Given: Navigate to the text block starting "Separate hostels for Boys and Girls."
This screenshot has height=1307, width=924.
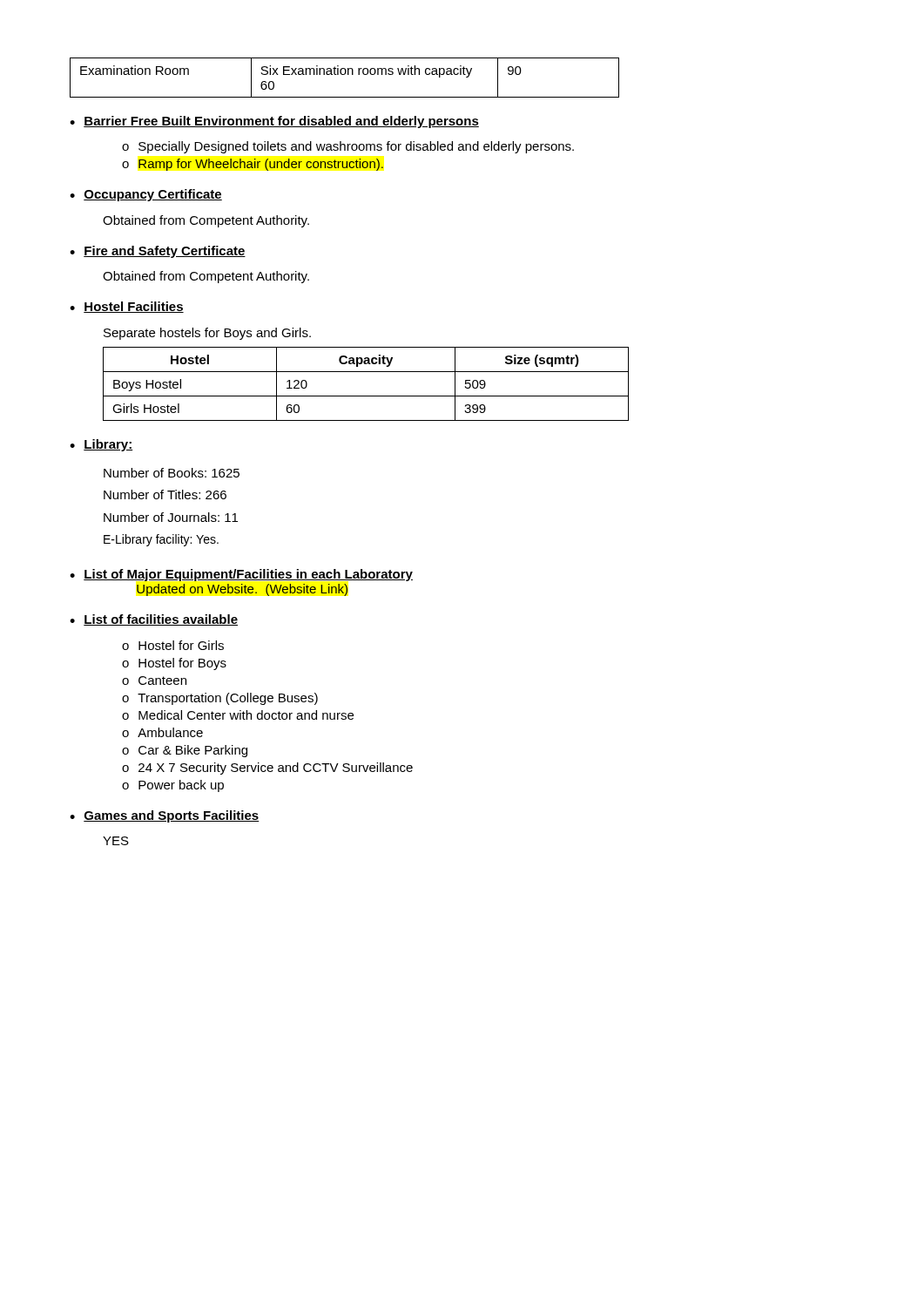Looking at the screenshot, I should (x=207, y=332).
